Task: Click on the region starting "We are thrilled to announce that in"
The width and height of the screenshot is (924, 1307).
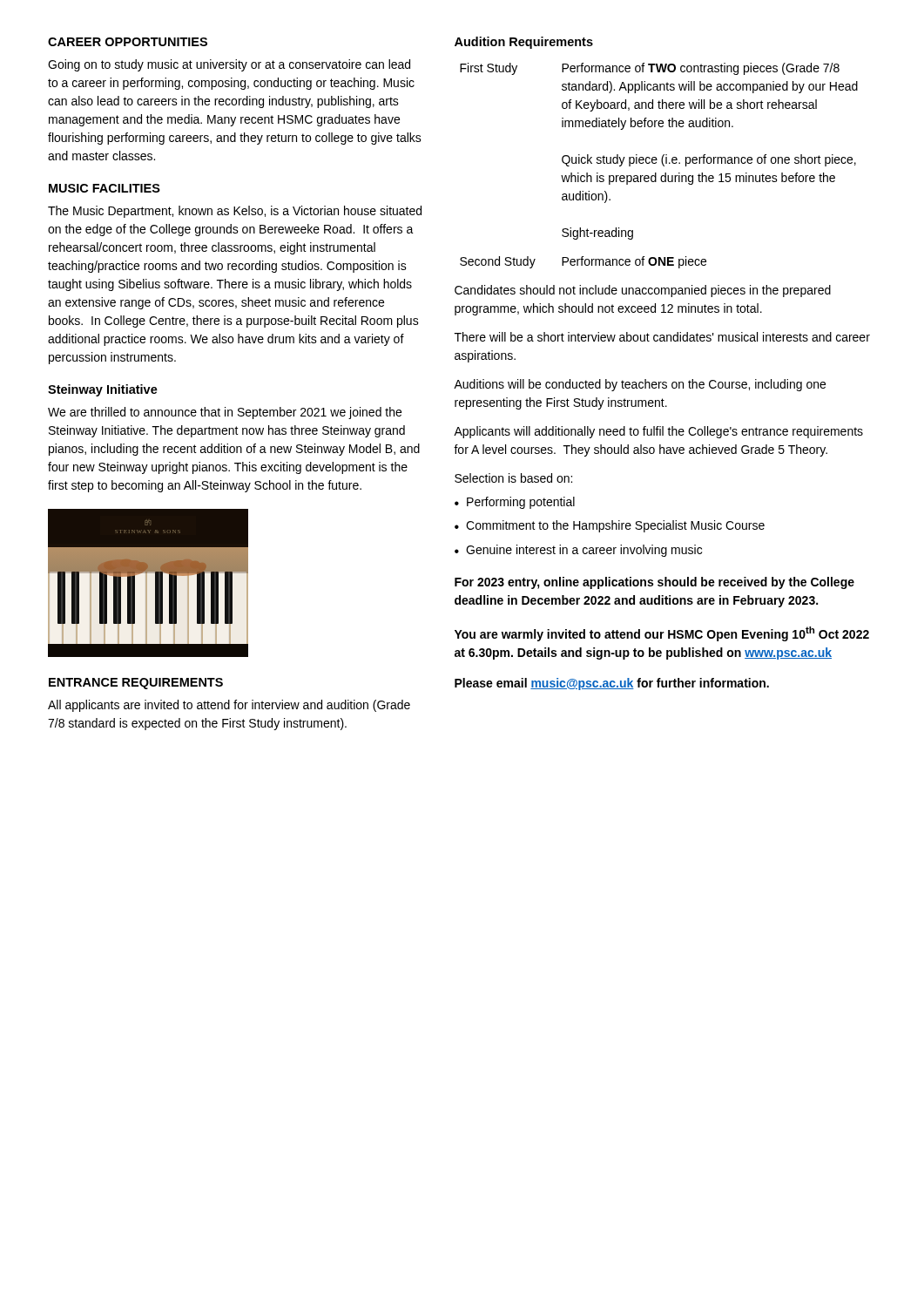Action: tap(234, 449)
